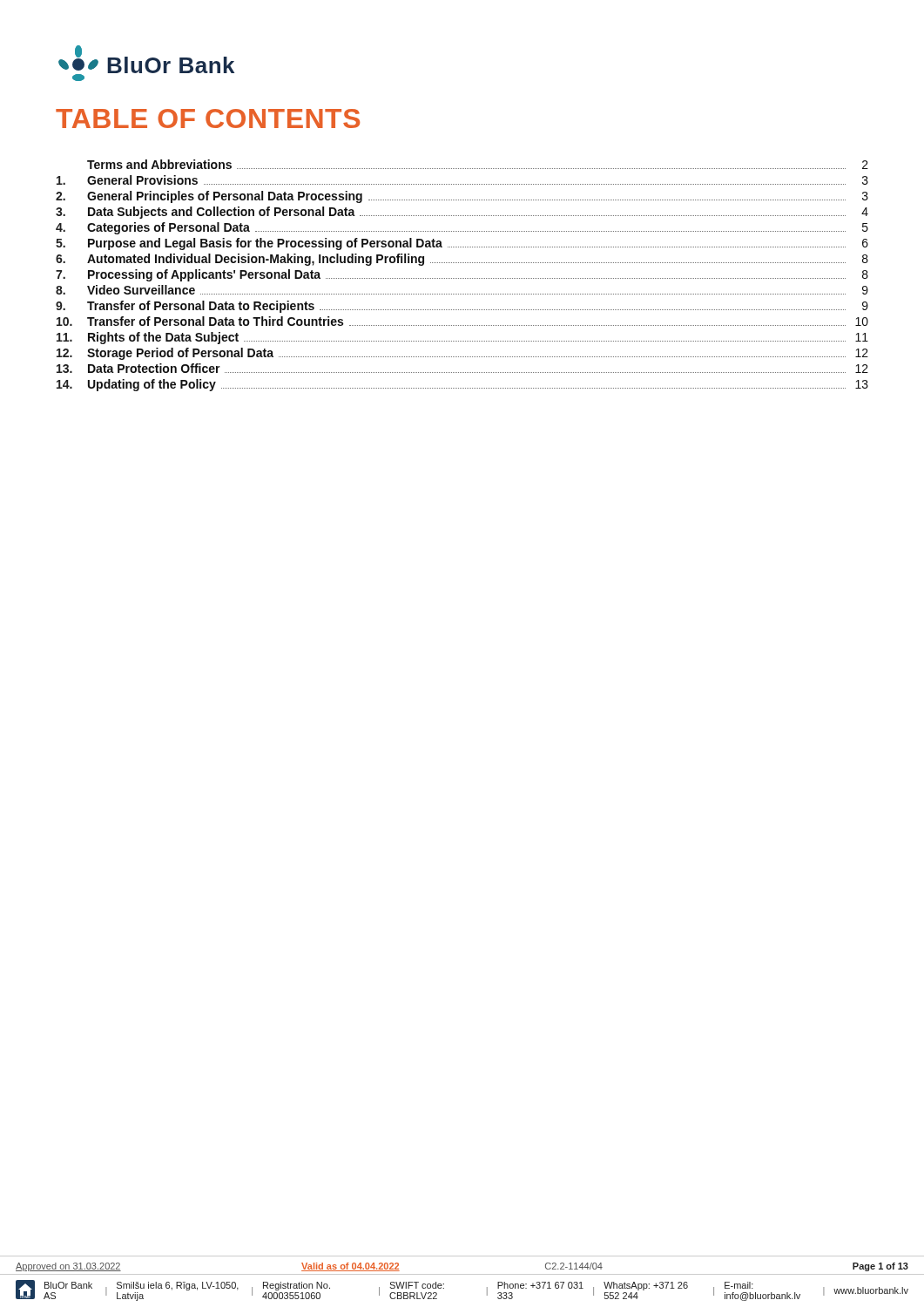The width and height of the screenshot is (924, 1307).
Task: Click on the block starting "TABLE OF CONTENTS"
Action: coord(209,119)
